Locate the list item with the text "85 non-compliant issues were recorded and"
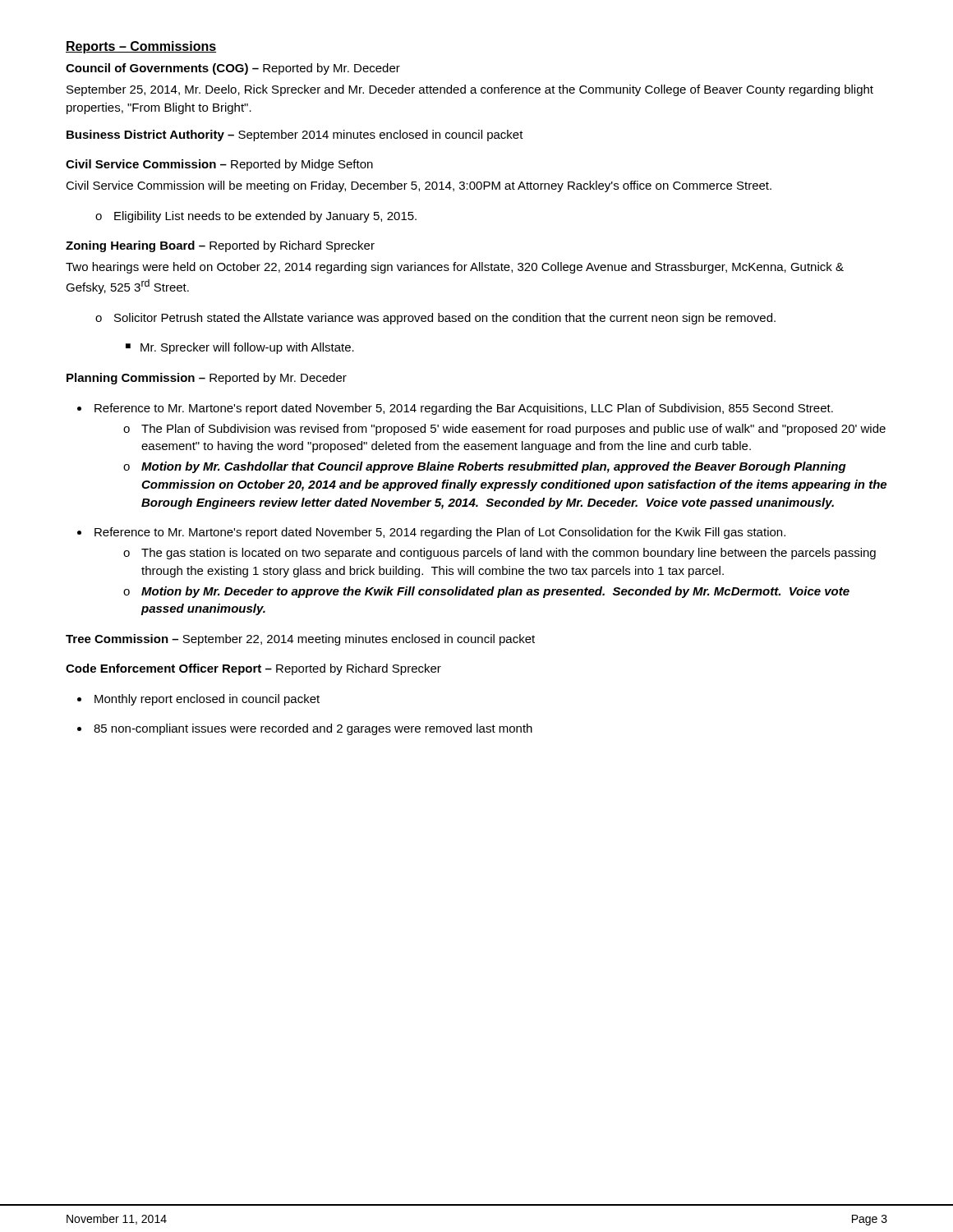 489,729
